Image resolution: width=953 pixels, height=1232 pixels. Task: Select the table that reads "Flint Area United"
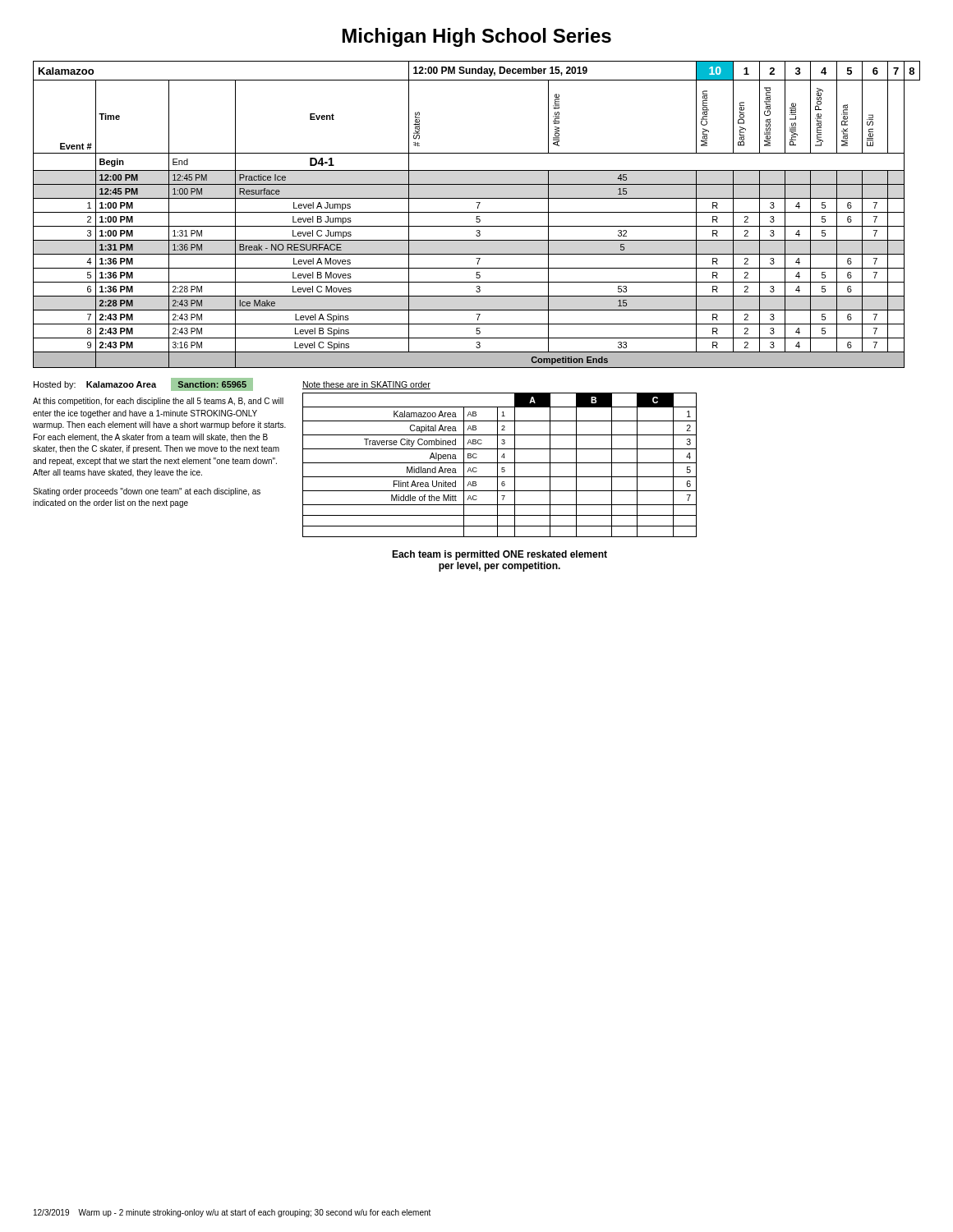[611, 465]
